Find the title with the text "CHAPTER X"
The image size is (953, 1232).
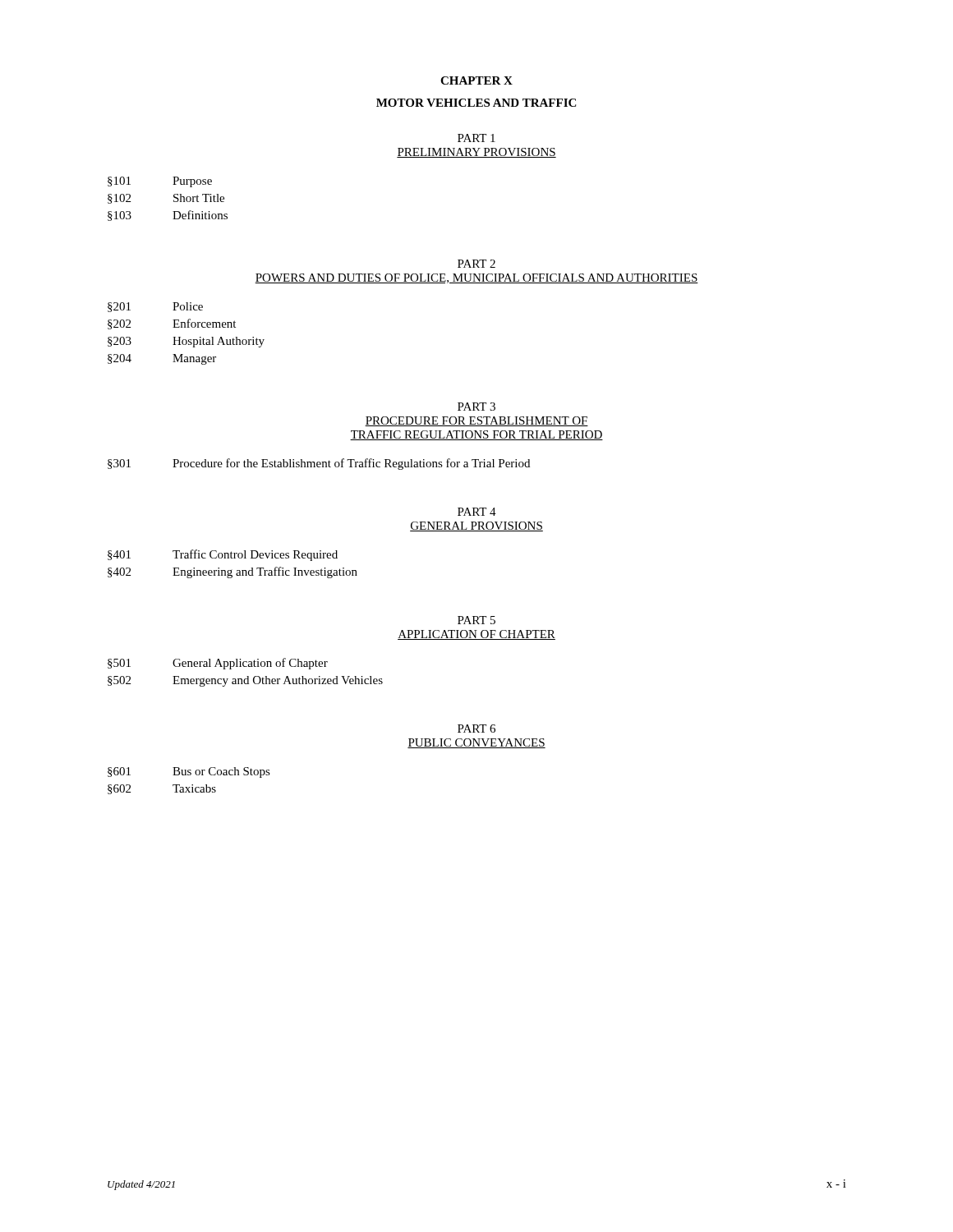point(476,81)
